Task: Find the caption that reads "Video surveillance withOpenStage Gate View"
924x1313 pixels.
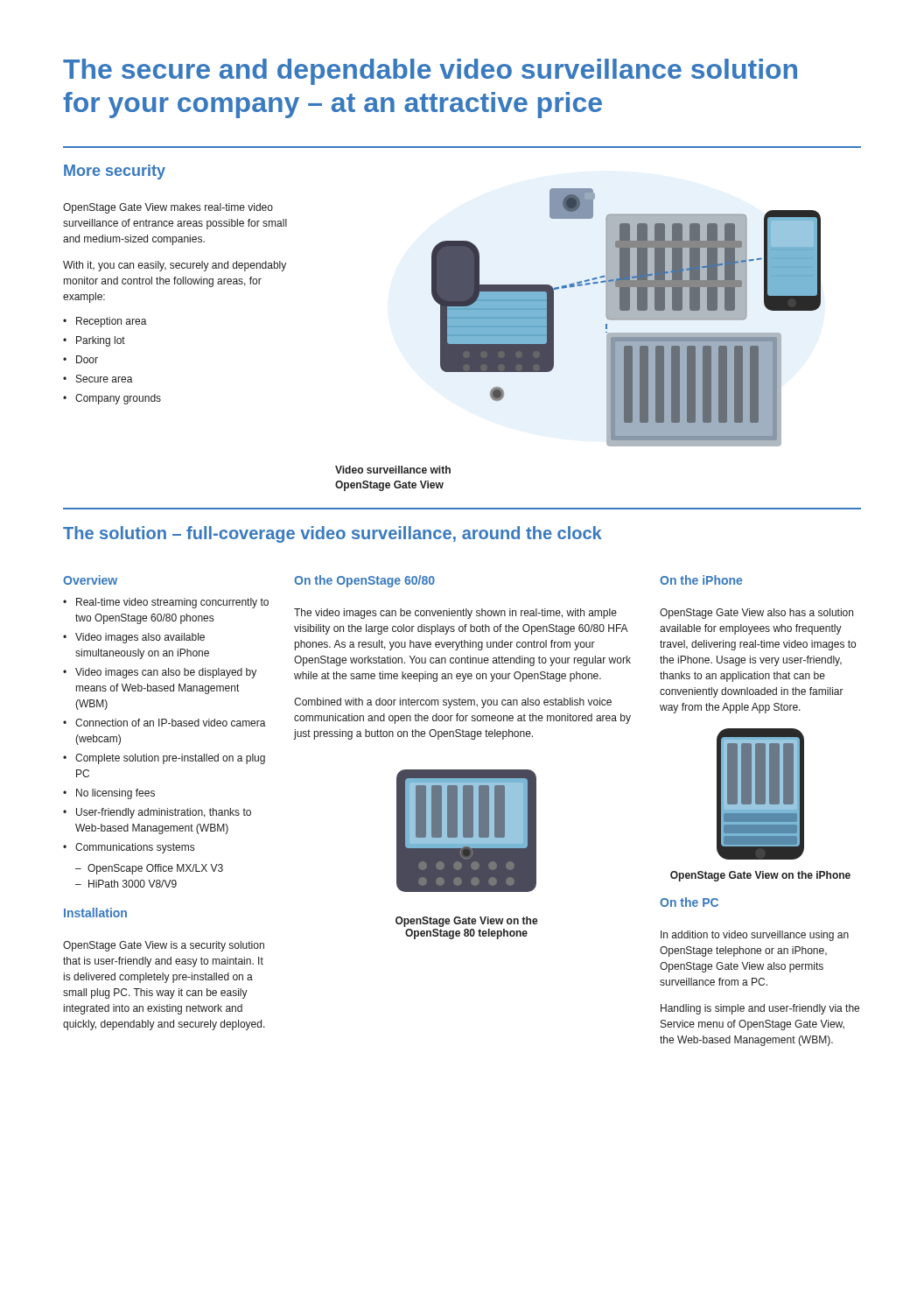Action: (393, 477)
